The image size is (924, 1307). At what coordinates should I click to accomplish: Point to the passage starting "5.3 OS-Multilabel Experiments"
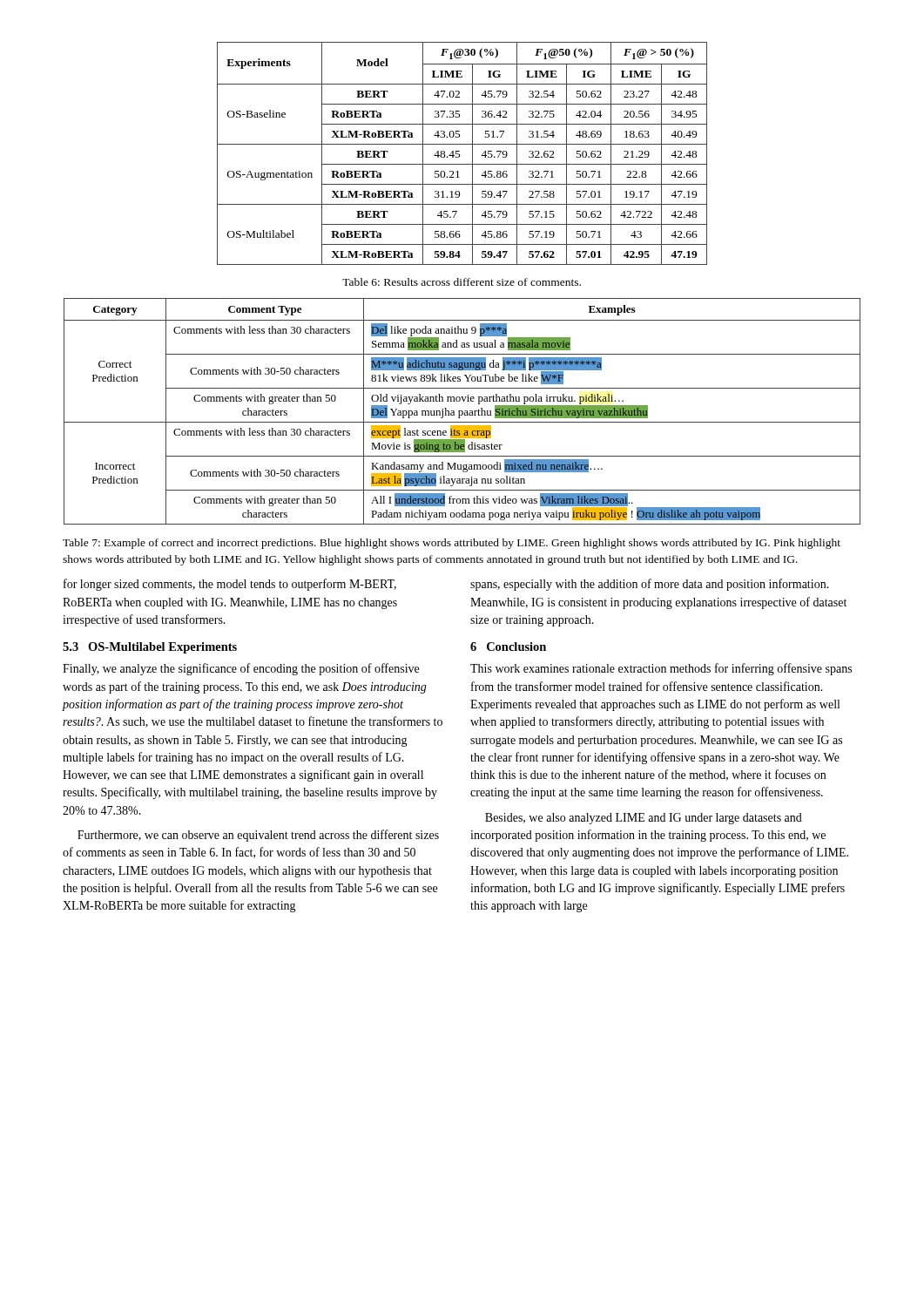150,647
